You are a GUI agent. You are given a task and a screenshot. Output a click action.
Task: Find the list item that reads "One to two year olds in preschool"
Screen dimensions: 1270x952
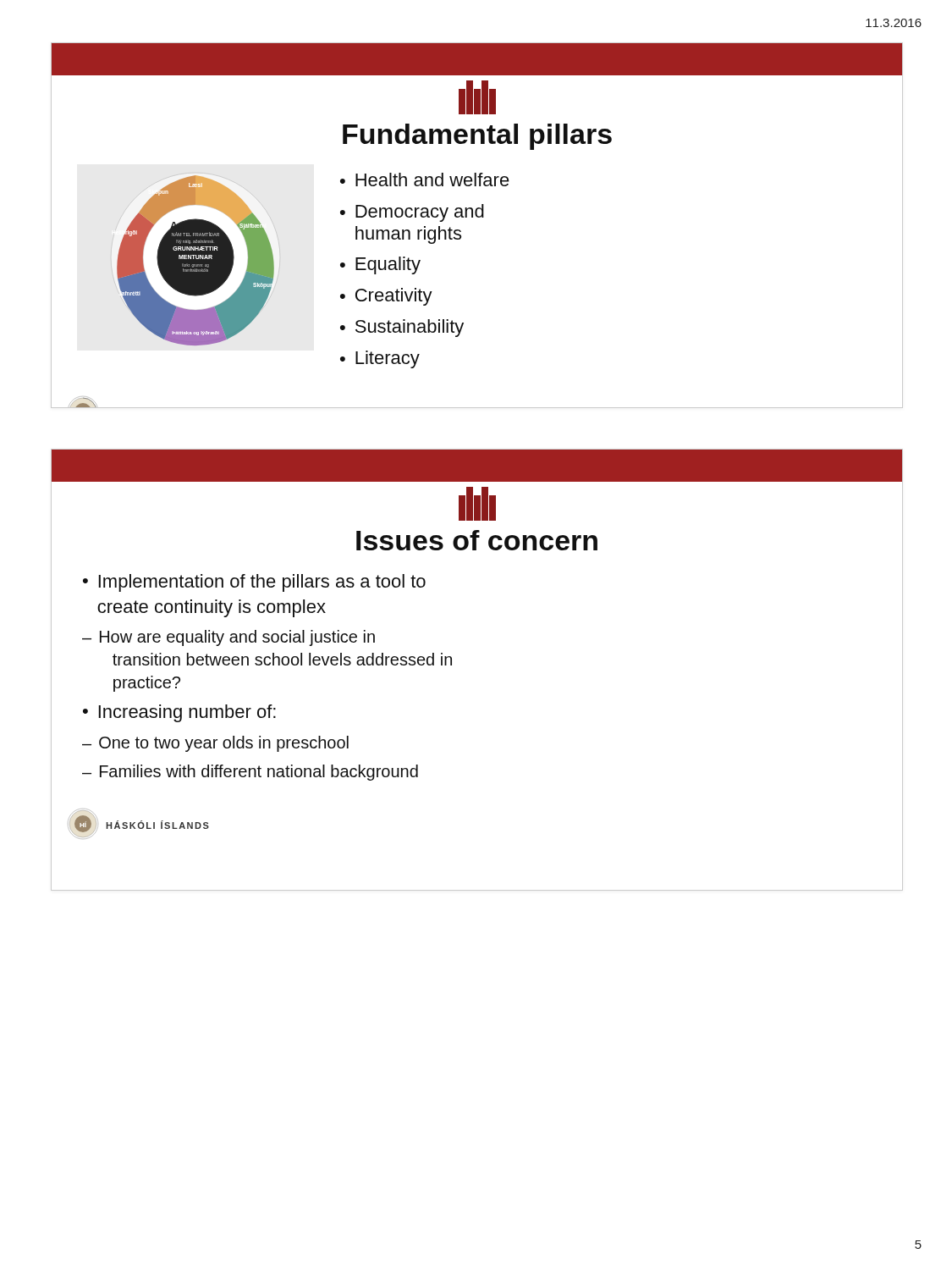224,743
